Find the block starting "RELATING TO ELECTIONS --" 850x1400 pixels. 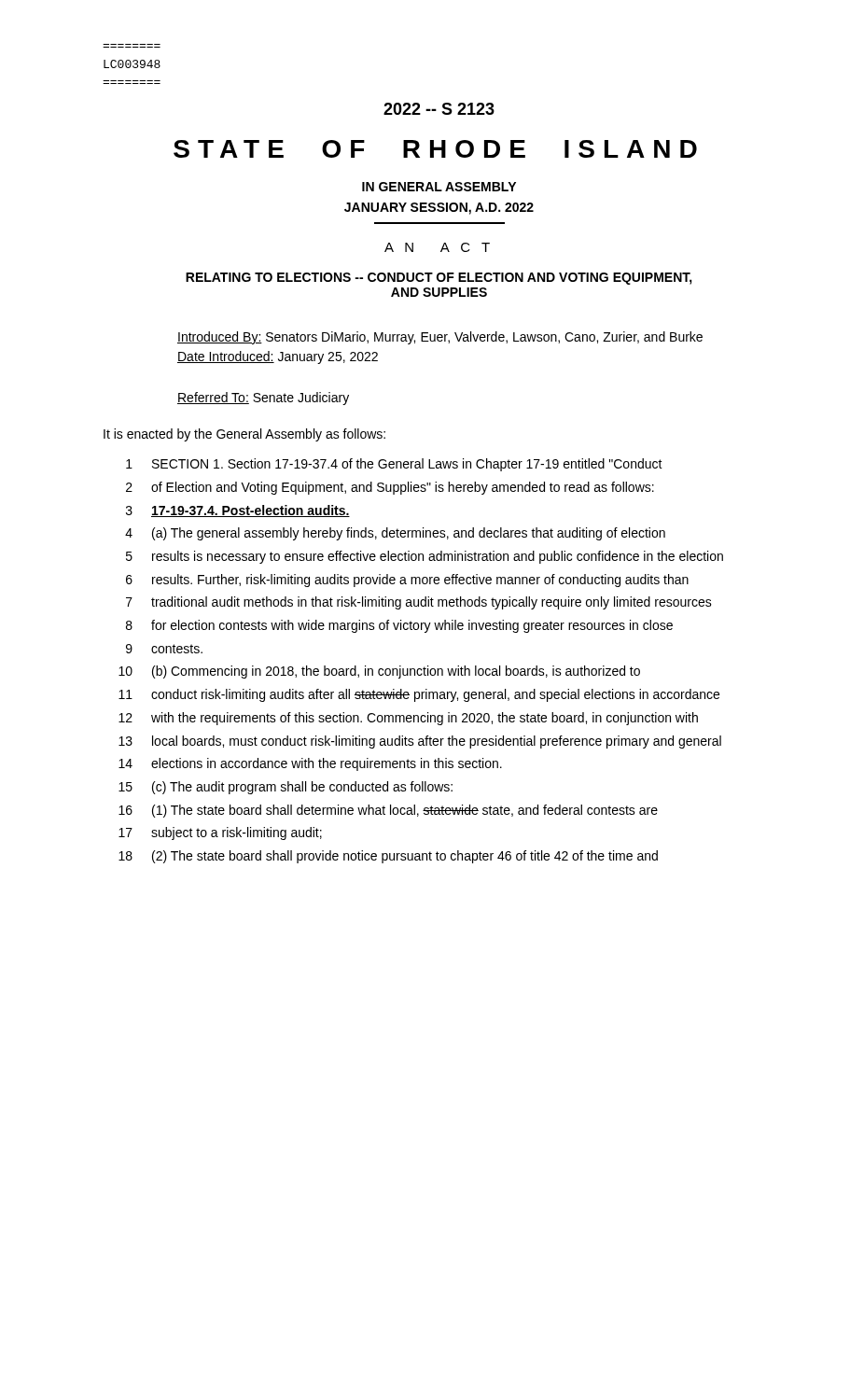(439, 284)
